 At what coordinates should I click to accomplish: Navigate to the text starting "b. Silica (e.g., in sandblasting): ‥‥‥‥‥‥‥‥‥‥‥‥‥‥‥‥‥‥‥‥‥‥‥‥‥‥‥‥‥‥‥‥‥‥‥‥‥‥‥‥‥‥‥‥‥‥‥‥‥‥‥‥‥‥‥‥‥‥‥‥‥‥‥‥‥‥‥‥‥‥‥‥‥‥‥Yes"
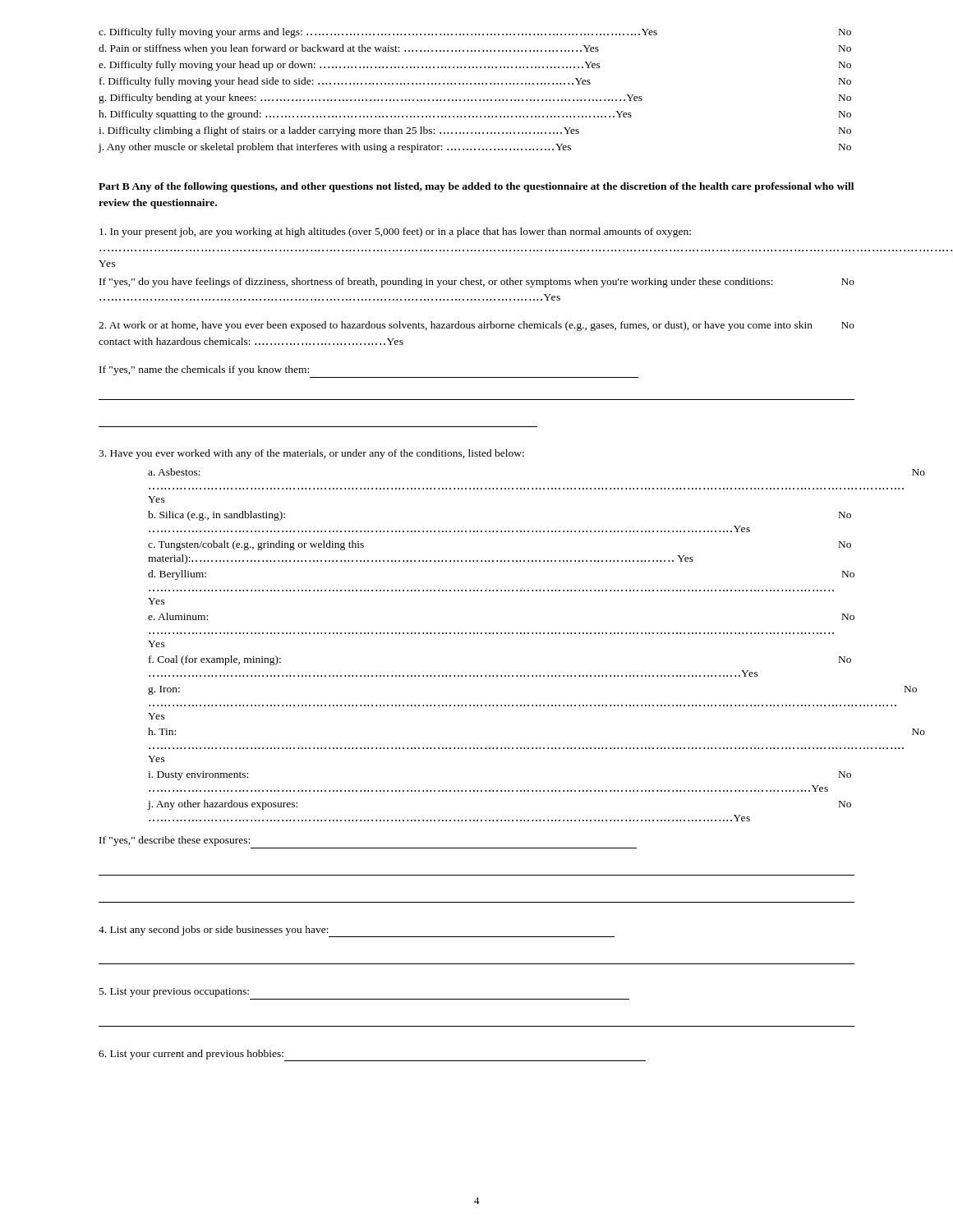pyautogui.click(x=501, y=522)
